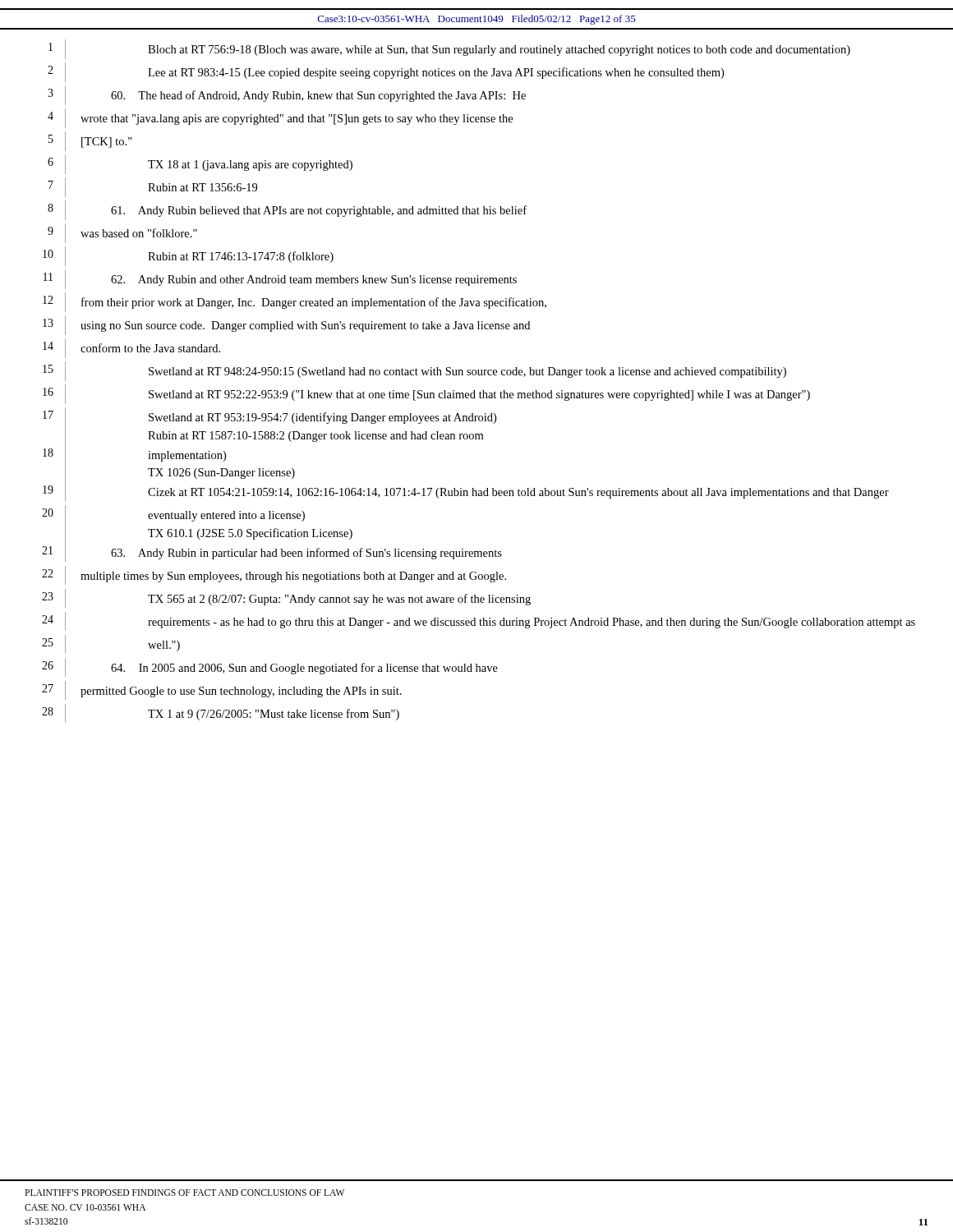This screenshot has height=1232, width=953.
Task: Click on the text block starting "28 TX 1 at 9"
Action: click(x=221, y=713)
